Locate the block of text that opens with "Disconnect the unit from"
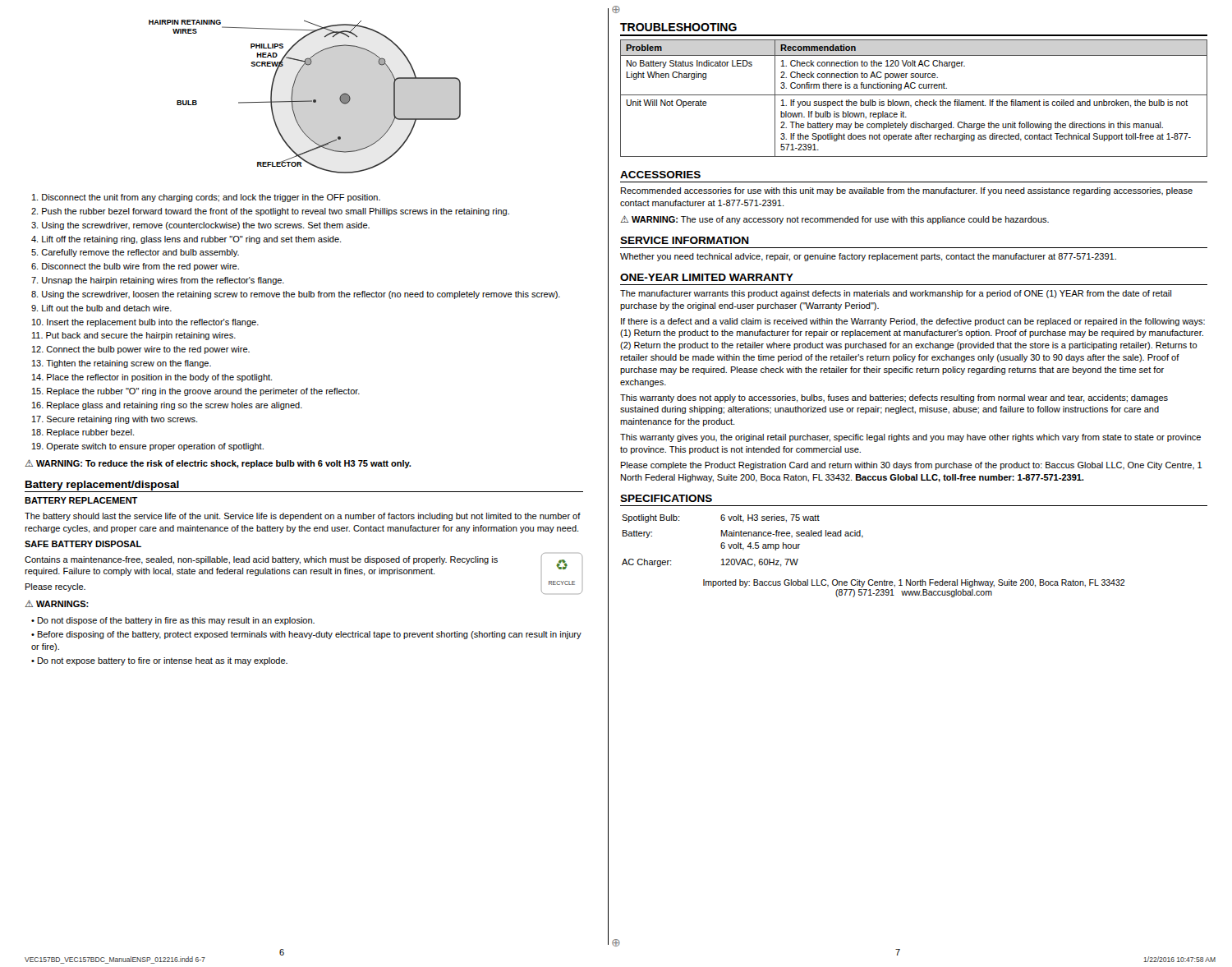Image resolution: width=1232 pixels, height=967 pixels. 206,197
